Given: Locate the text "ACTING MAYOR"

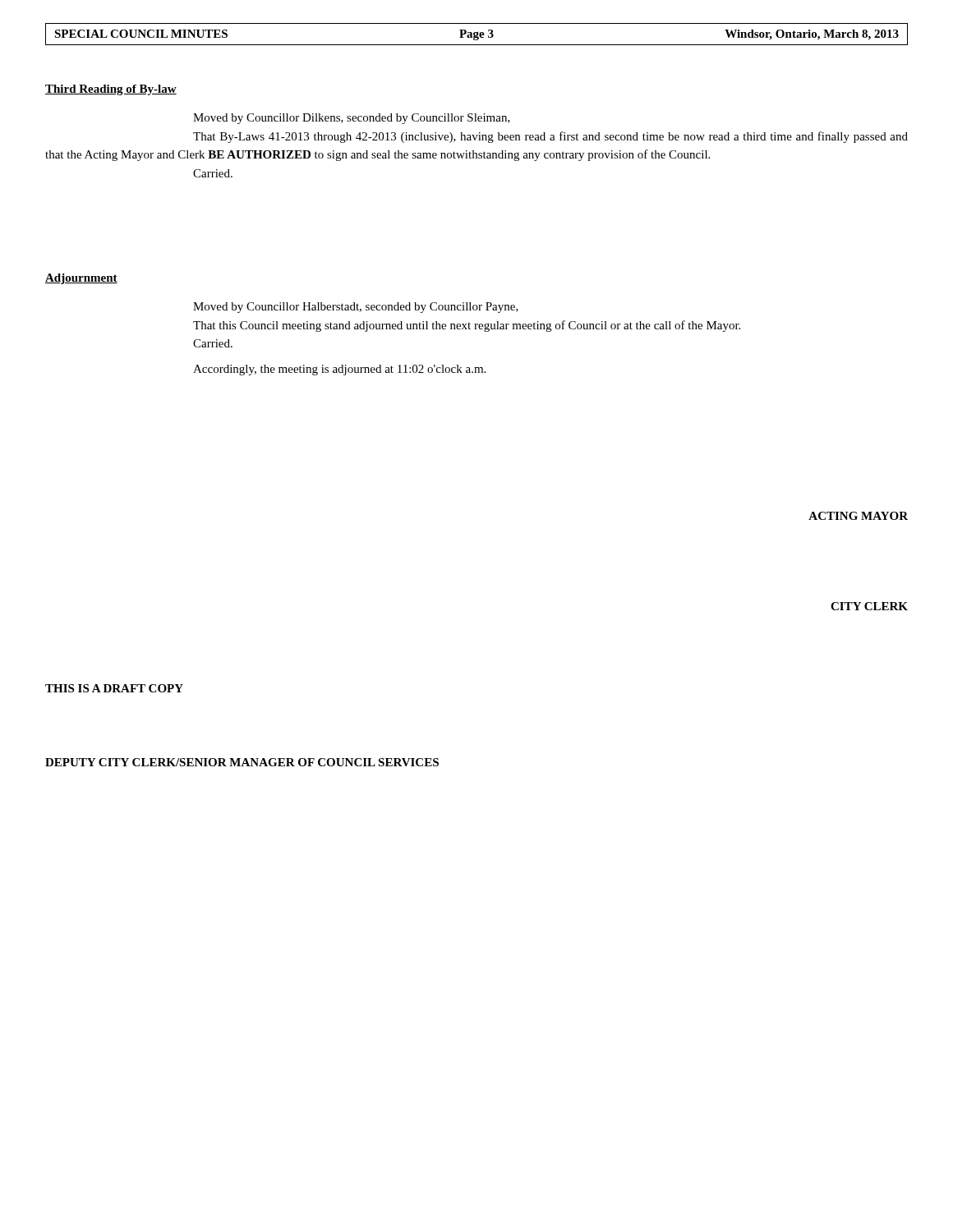Looking at the screenshot, I should [858, 516].
